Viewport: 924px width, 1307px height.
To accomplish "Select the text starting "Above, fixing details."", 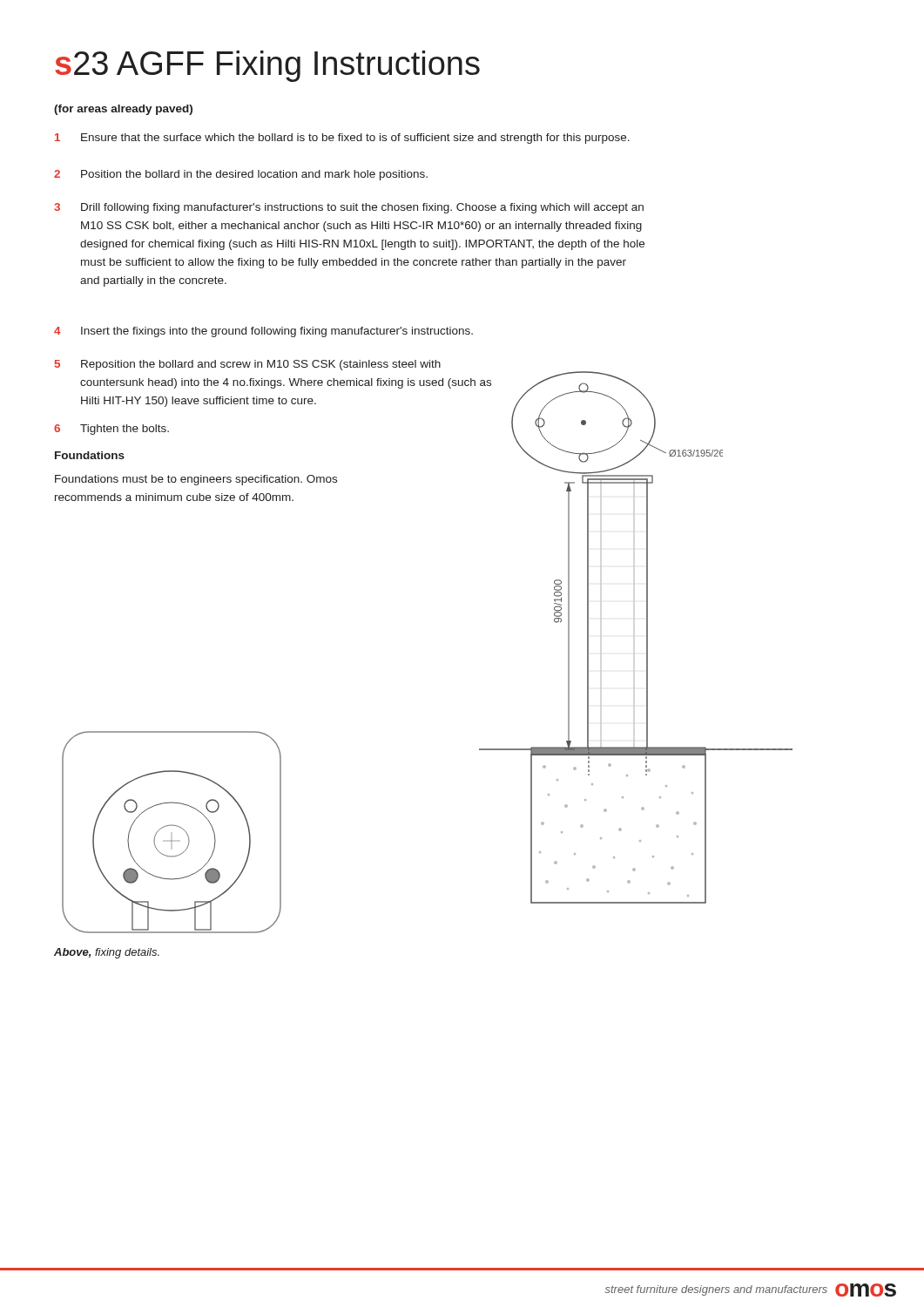I will click(107, 952).
